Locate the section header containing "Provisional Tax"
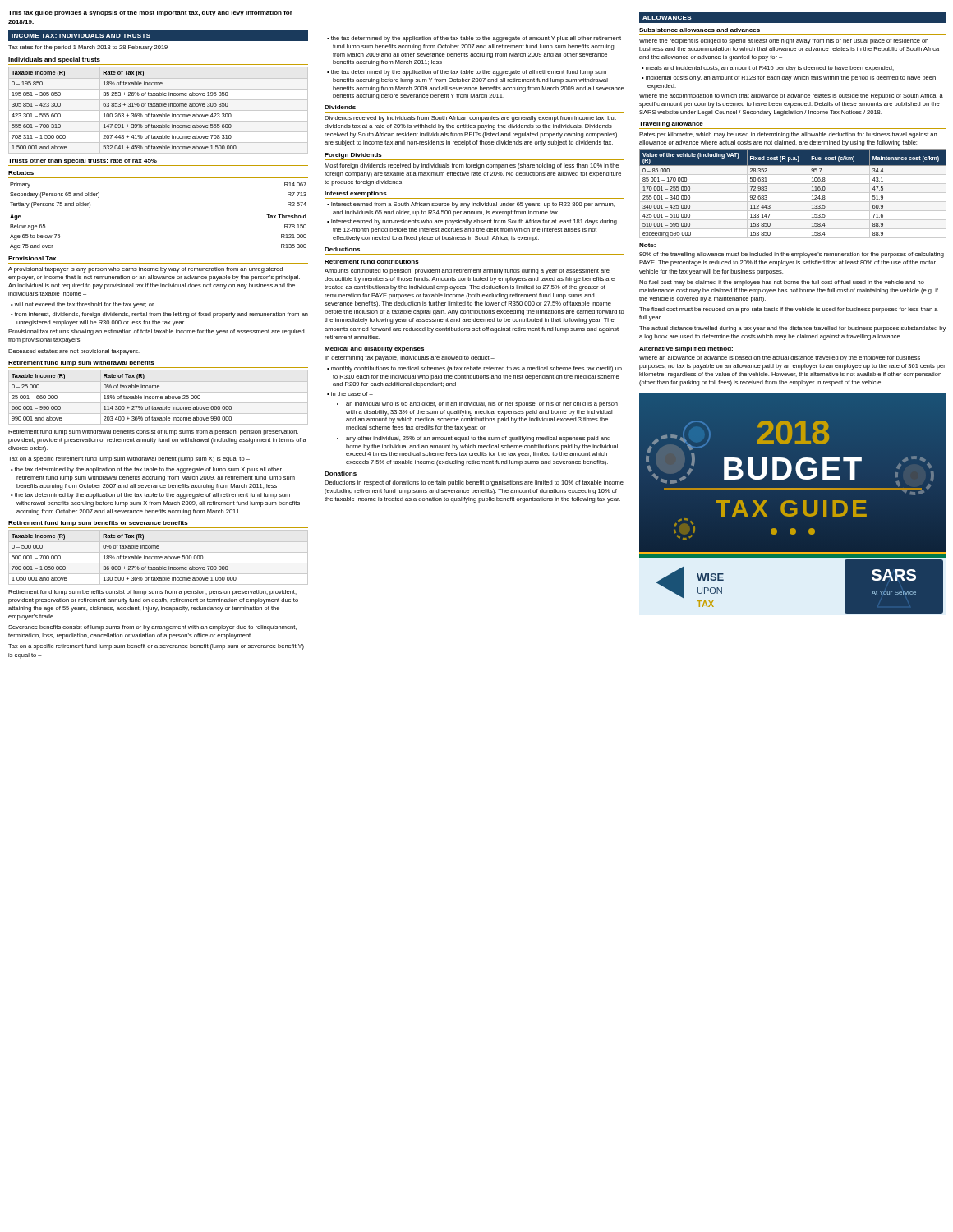Screen dimensions: 1232x953 point(158,259)
